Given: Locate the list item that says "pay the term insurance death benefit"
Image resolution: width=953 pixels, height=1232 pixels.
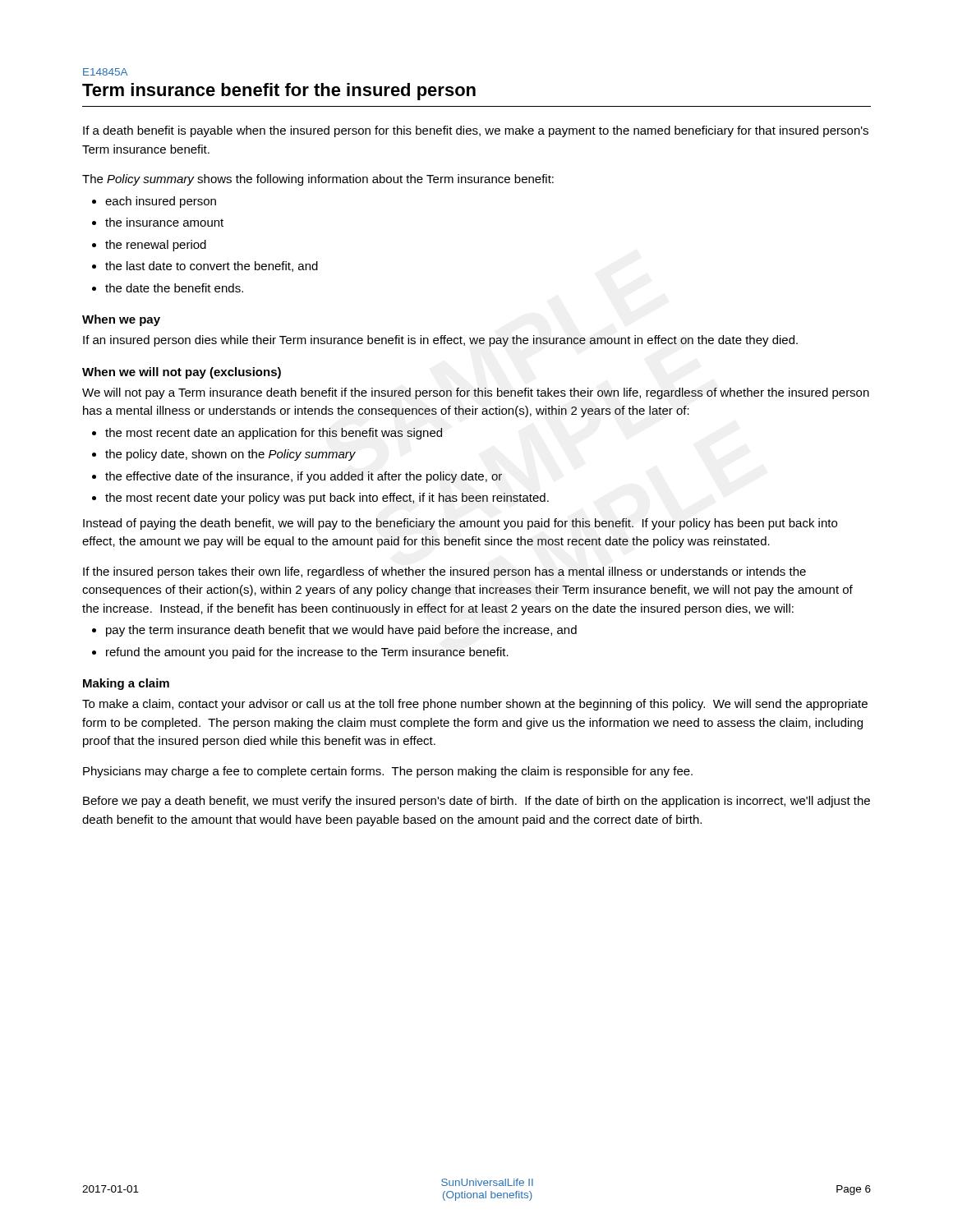Looking at the screenshot, I should 476,630.
